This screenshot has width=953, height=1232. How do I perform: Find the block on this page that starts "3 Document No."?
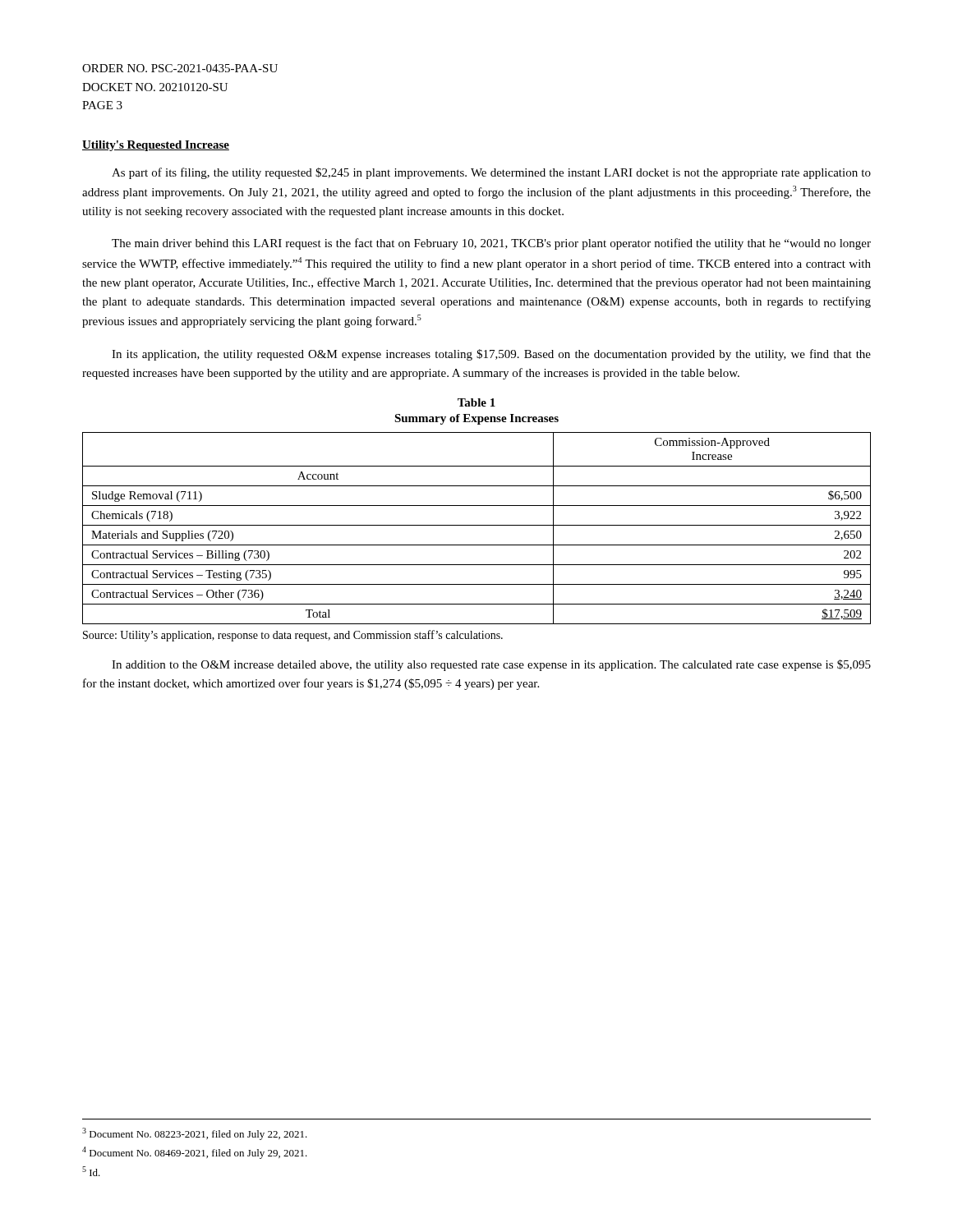pos(195,1134)
